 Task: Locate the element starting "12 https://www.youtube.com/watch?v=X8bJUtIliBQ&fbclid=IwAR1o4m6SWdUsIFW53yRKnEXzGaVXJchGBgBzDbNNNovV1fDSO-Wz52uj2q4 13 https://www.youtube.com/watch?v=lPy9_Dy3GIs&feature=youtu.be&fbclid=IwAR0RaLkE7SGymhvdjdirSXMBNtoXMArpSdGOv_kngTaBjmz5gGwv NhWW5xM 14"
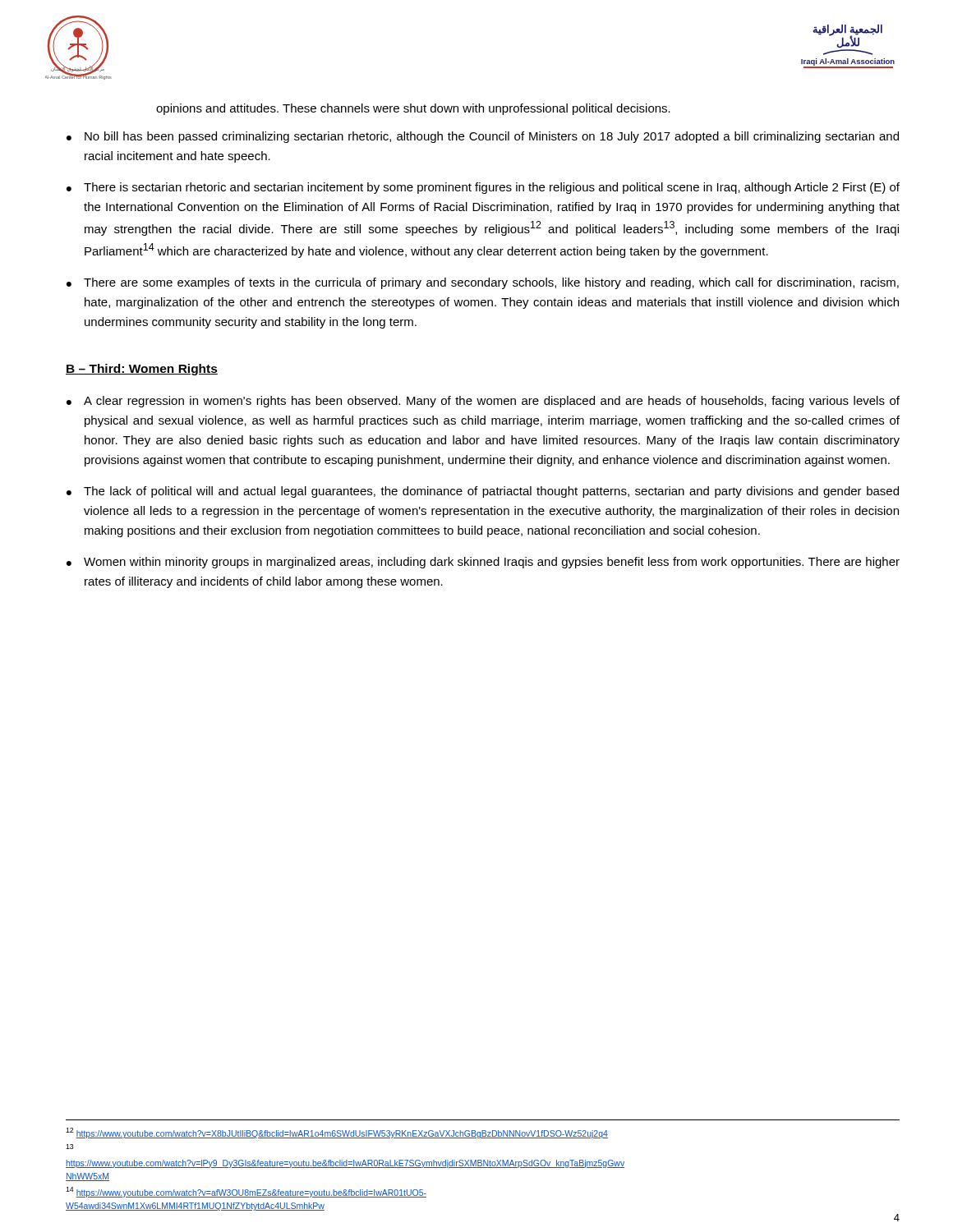click(x=483, y=1169)
